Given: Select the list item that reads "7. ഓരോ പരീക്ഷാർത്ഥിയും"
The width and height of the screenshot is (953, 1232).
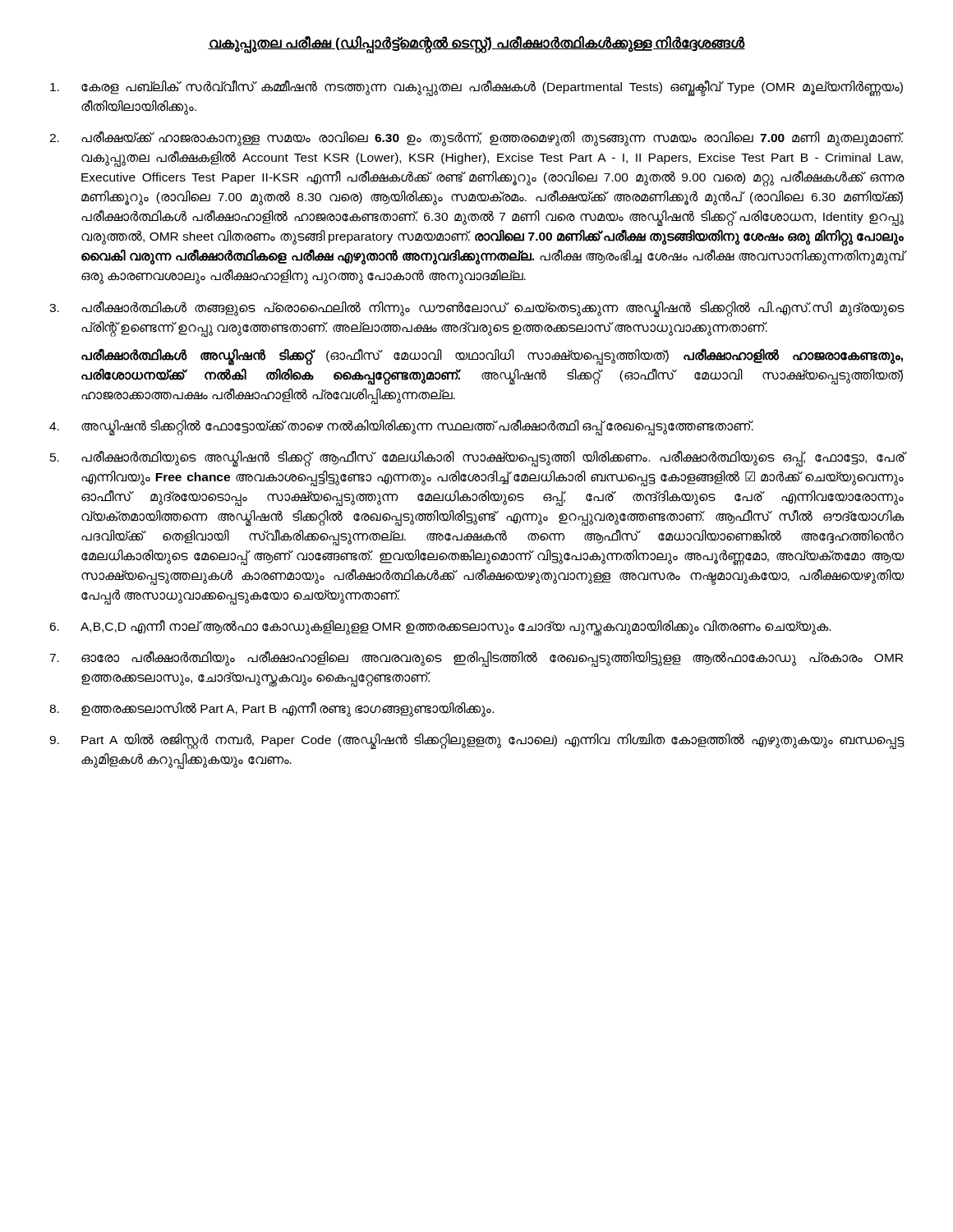Looking at the screenshot, I should 476,667.
